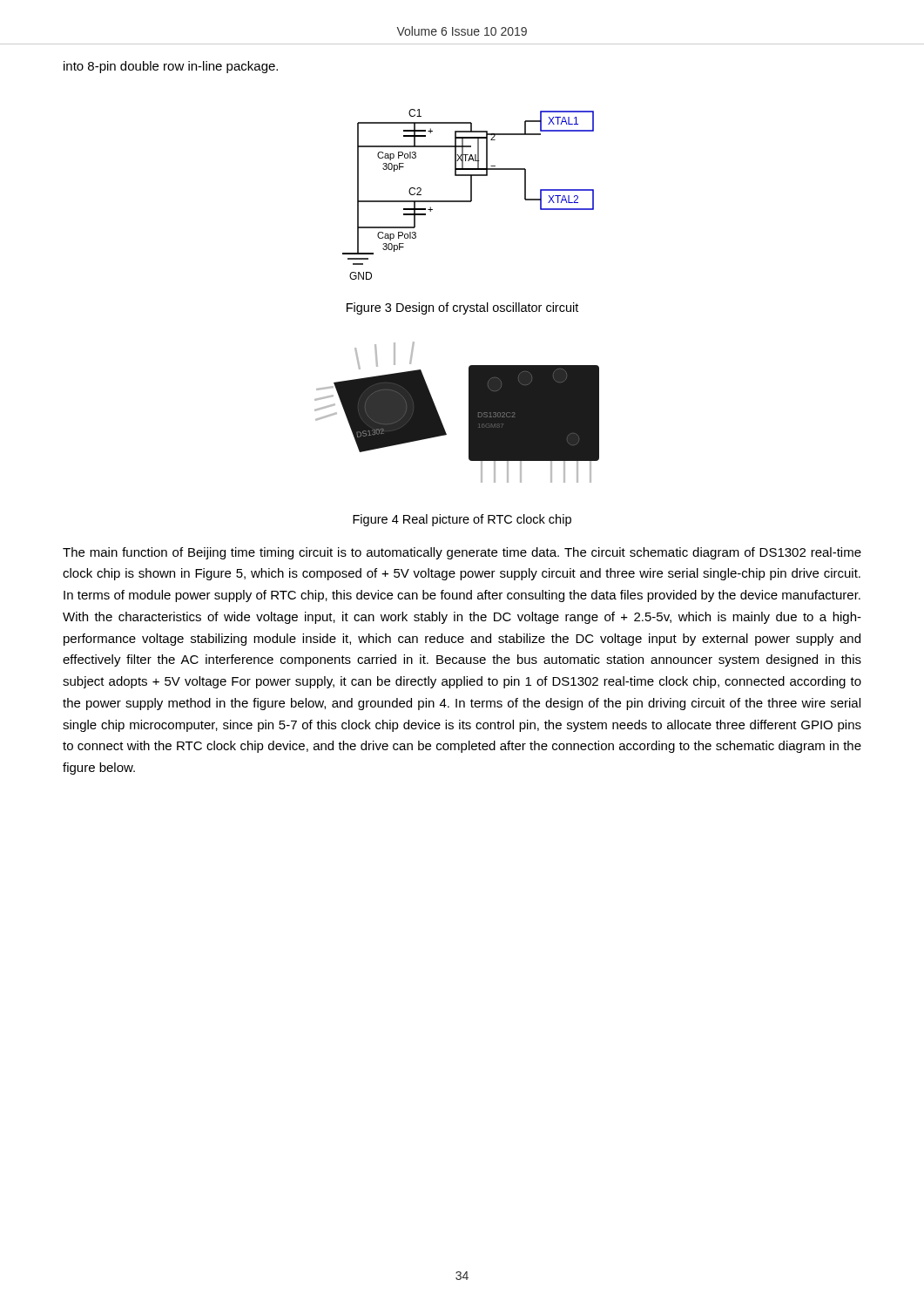Select the element starting "into 8-pin double row"

[171, 66]
